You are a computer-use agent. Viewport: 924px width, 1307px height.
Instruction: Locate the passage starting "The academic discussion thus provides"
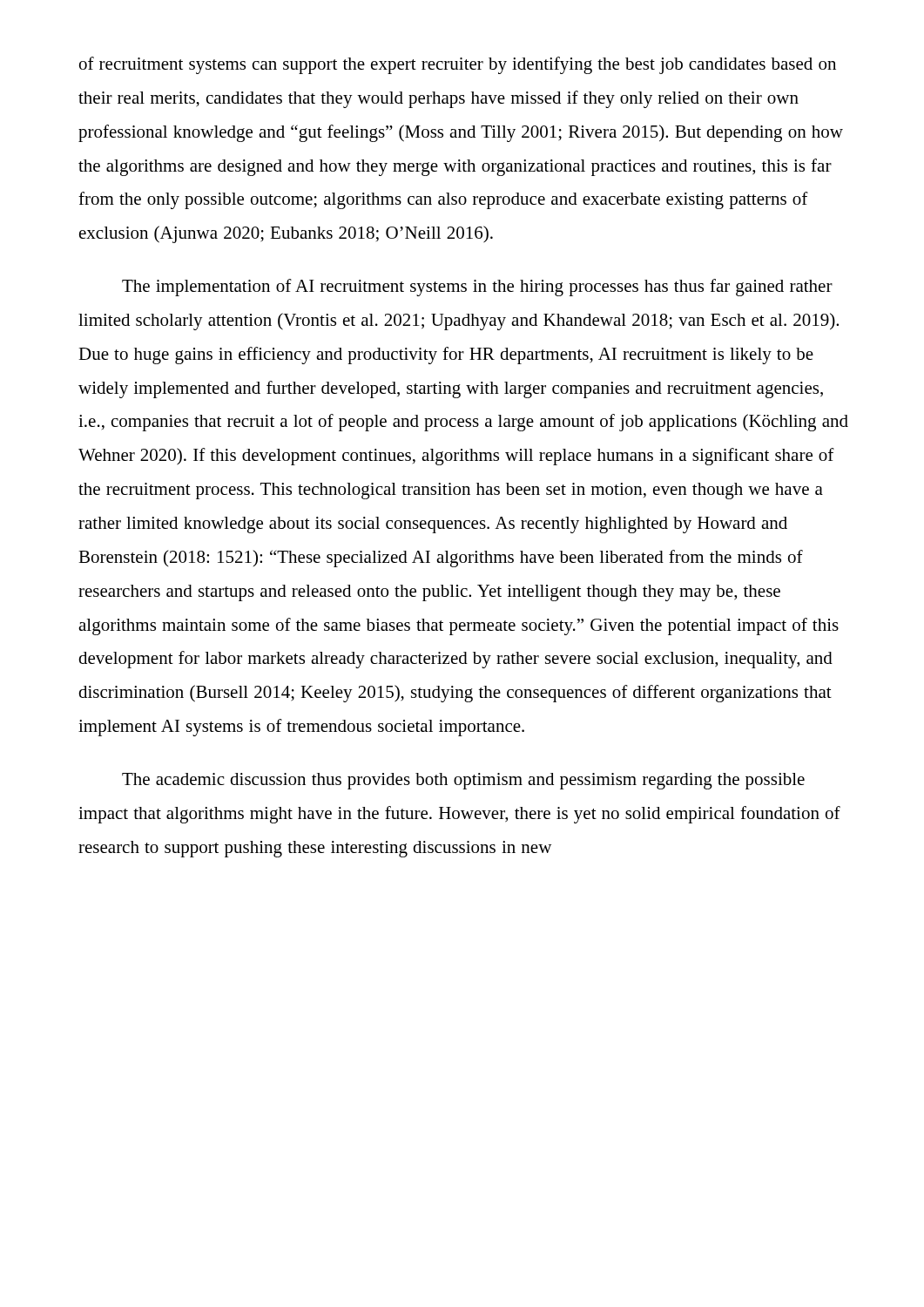(x=466, y=813)
